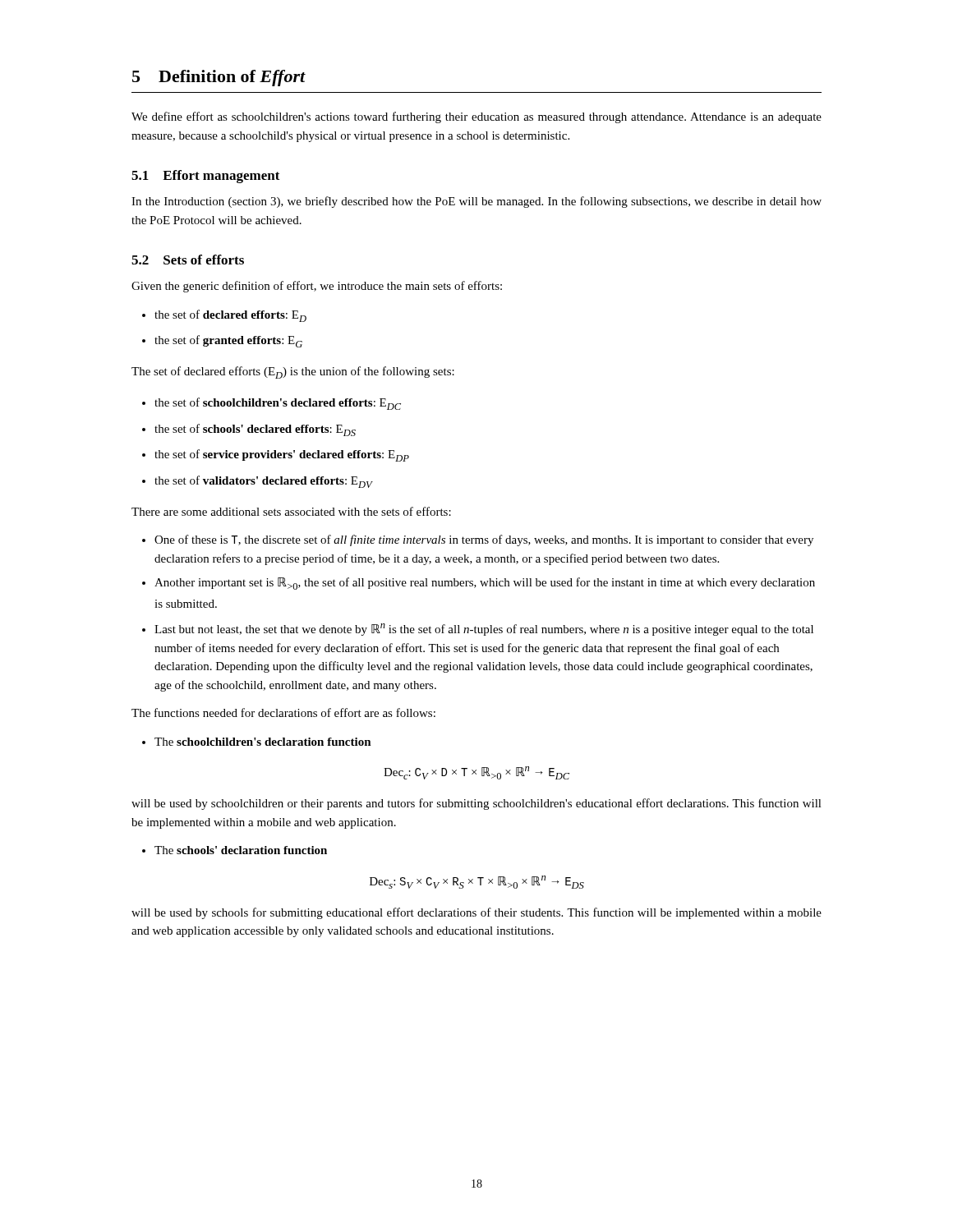The height and width of the screenshot is (1232, 953).
Task: Locate the block of text that opens with "the set of granted efforts:"
Action: pyautogui.click(x=222, y=341)
